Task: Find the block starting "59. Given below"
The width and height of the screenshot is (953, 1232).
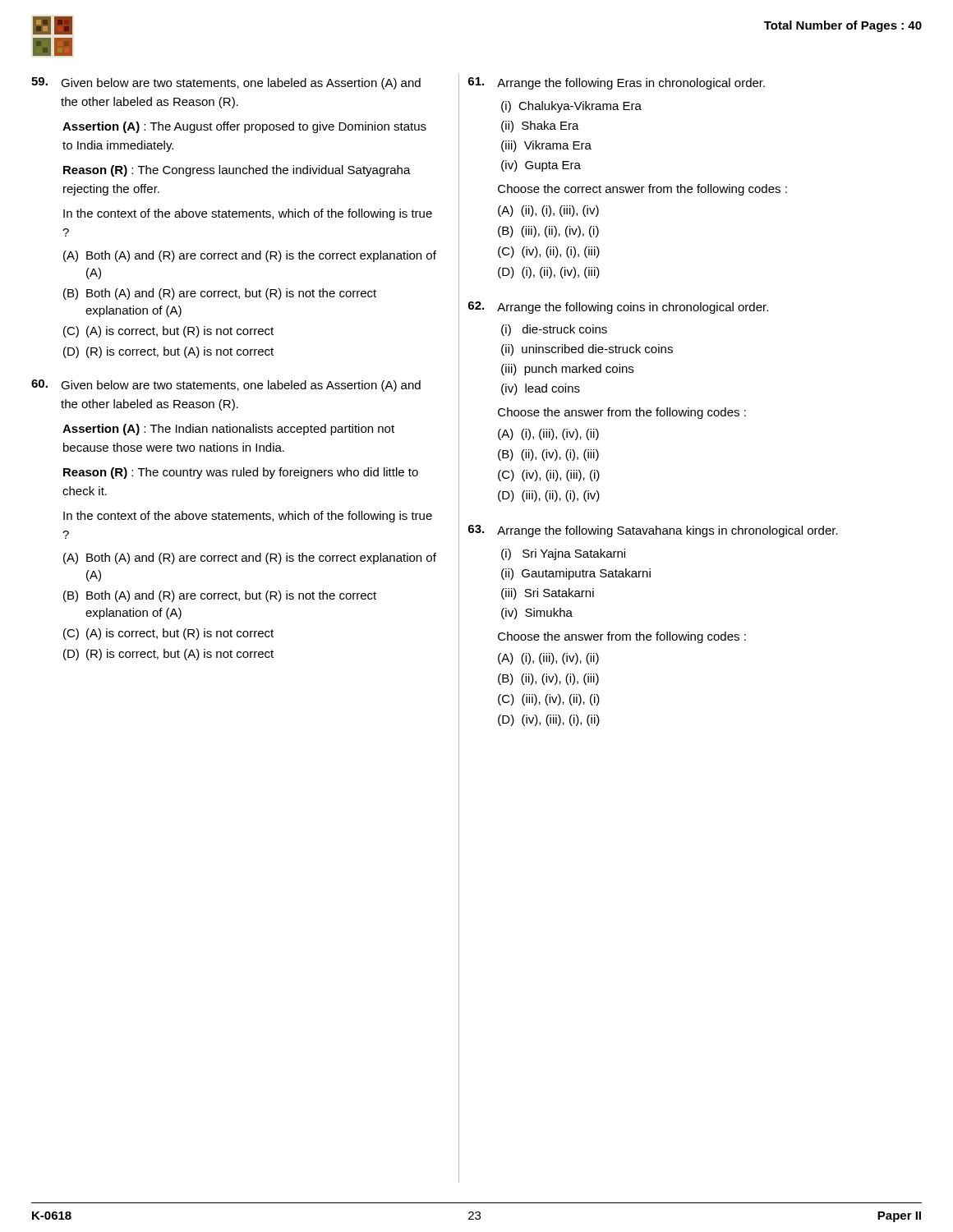Action: pyautogui.click(x=235, y=217)
